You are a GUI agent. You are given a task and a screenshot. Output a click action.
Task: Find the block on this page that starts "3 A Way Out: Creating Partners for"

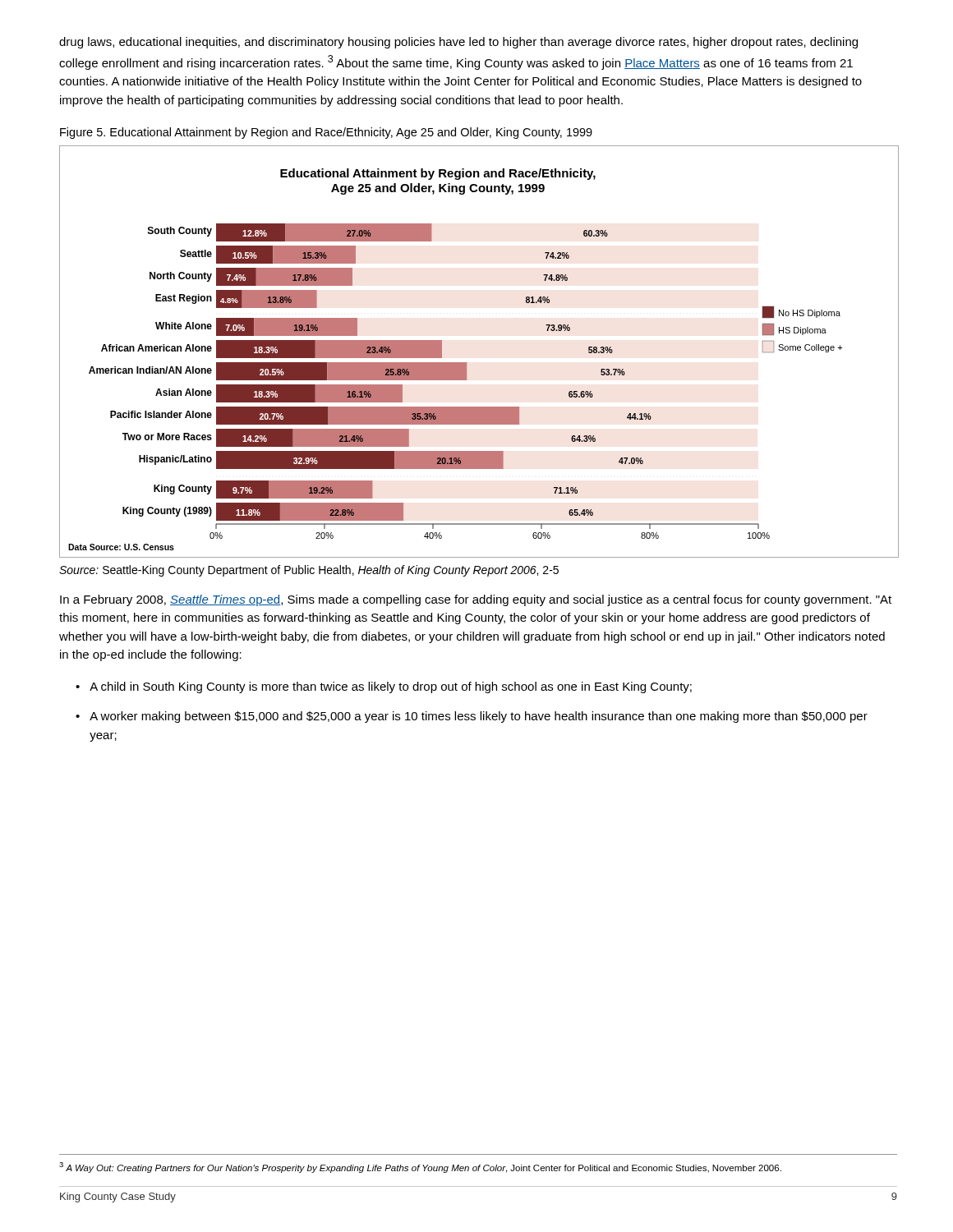click(x=421, y=1166)
